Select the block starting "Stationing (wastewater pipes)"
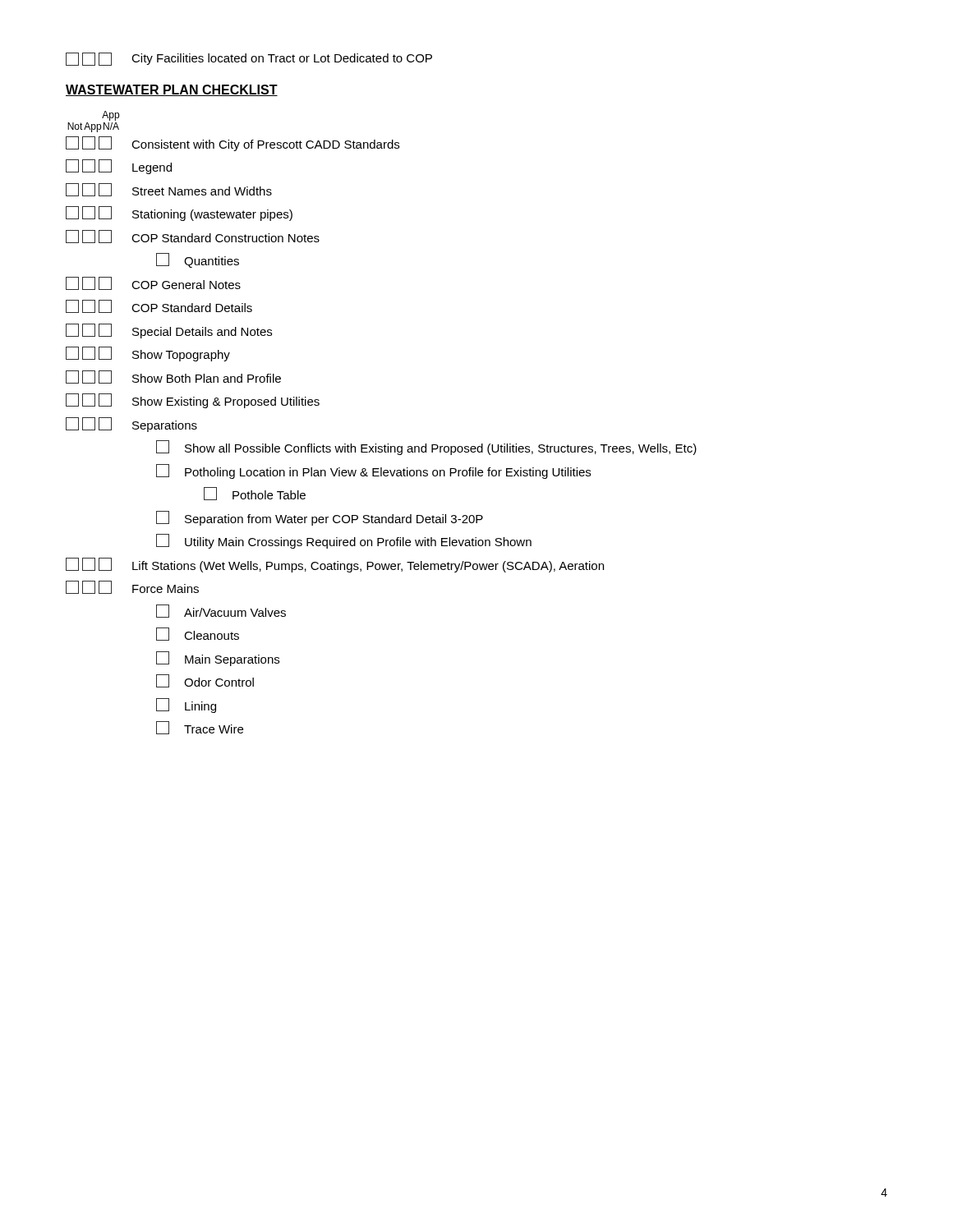The width and height of the screenshot is (953, 1232). click(x=179, y=214)
